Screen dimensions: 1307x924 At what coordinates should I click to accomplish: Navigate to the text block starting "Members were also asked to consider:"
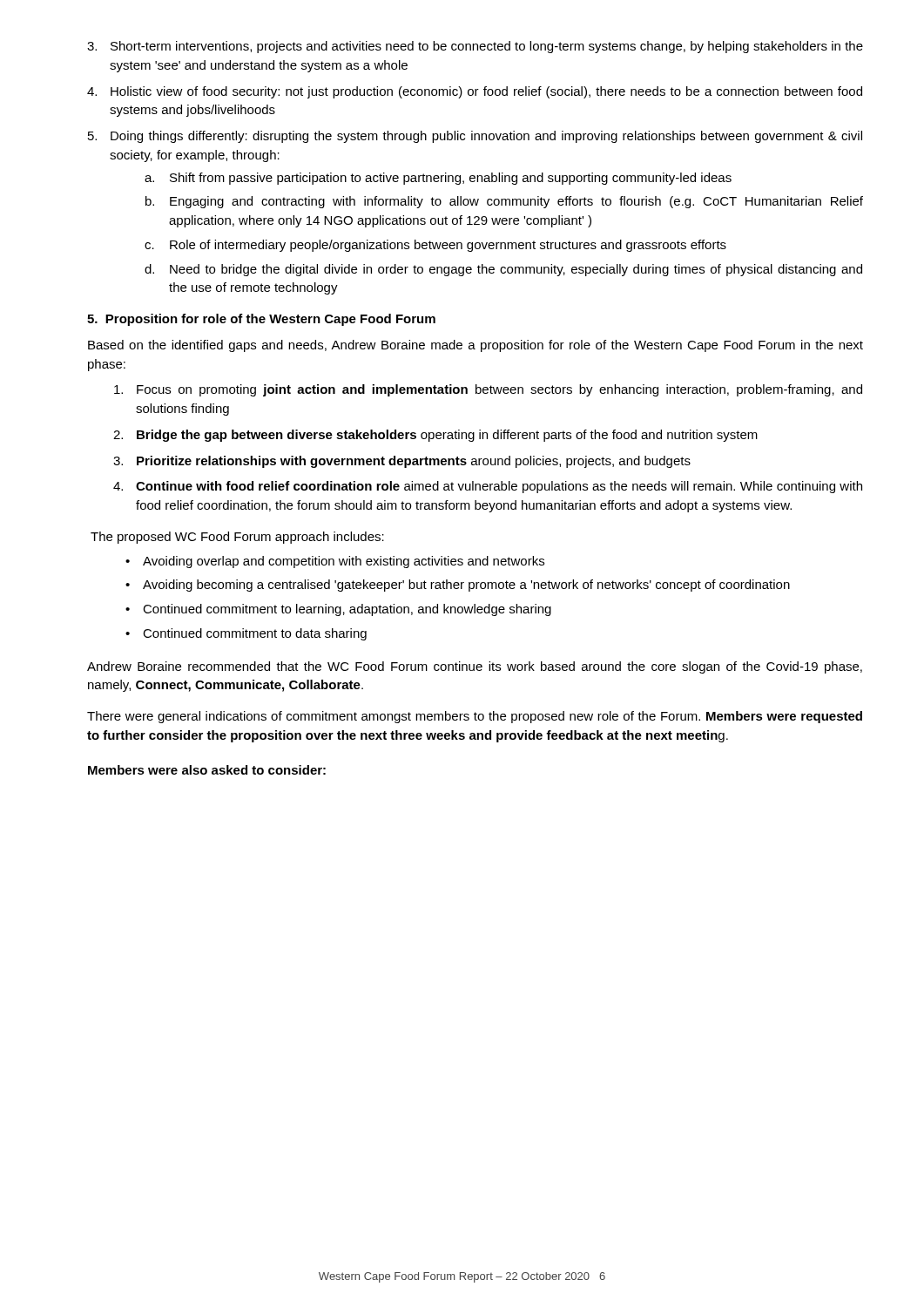pos(207,769)
